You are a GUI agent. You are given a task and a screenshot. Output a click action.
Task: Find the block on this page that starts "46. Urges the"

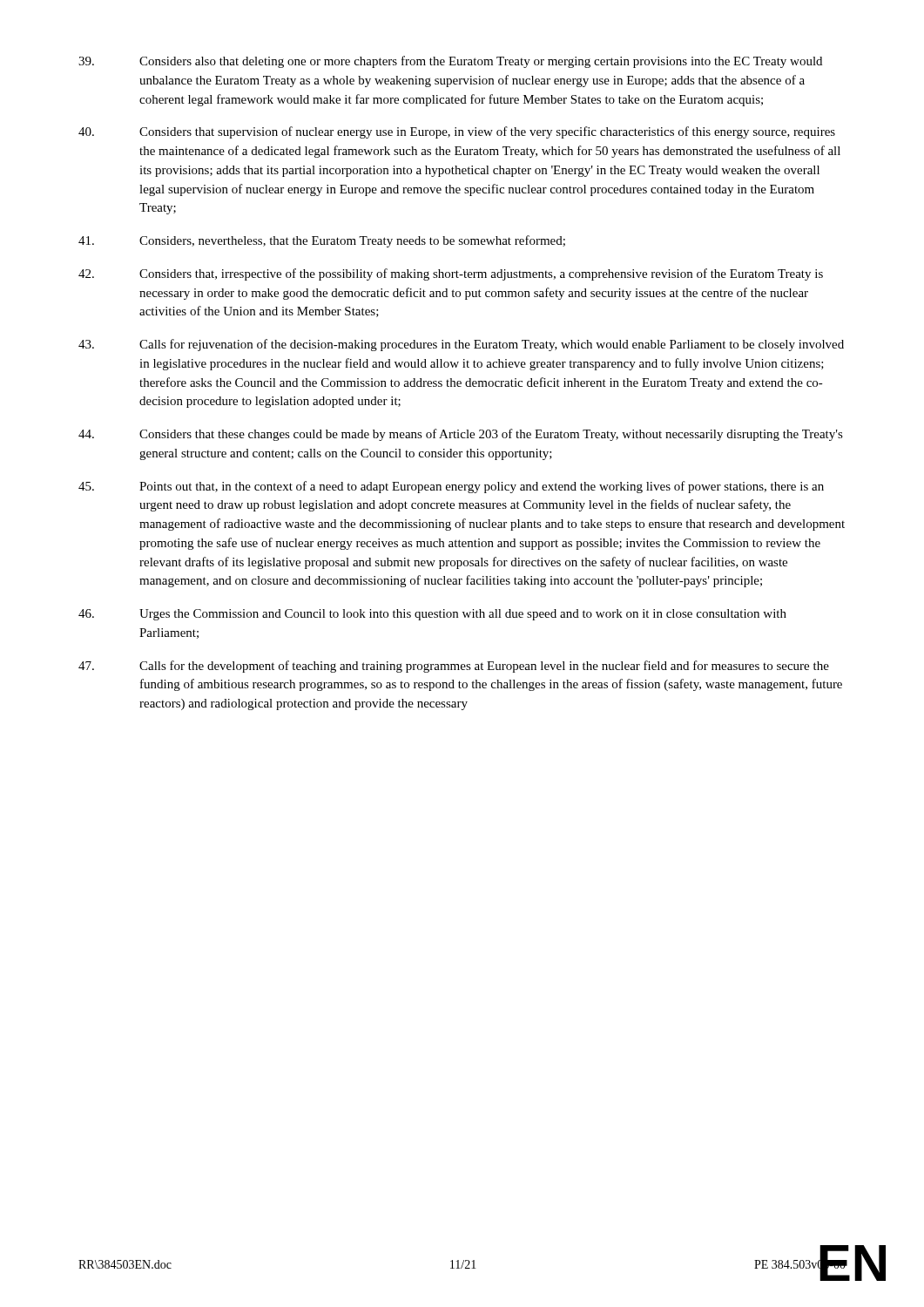click(x=462, y=624)
